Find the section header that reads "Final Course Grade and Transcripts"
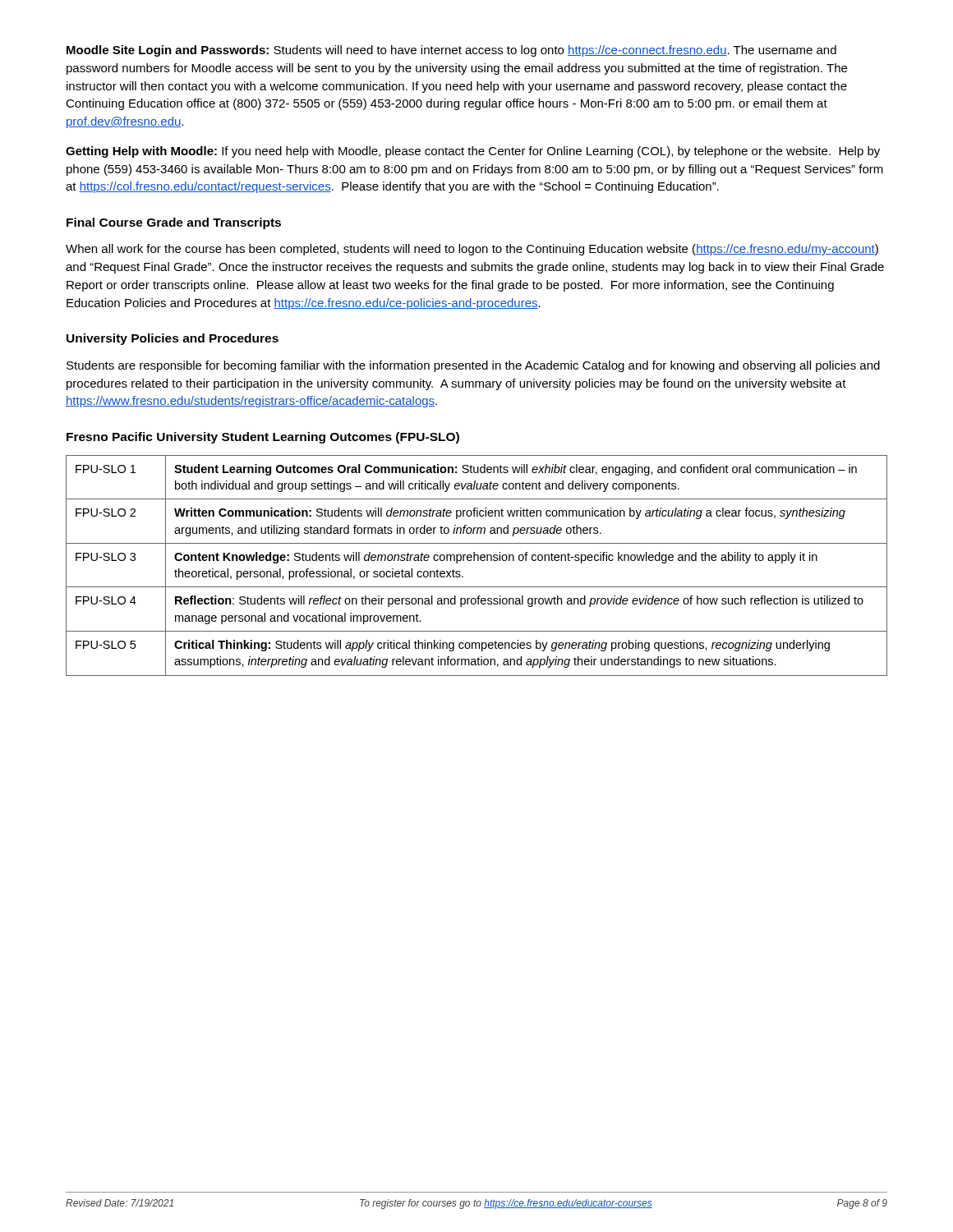The image size is (953, 1232). [174, 223]
